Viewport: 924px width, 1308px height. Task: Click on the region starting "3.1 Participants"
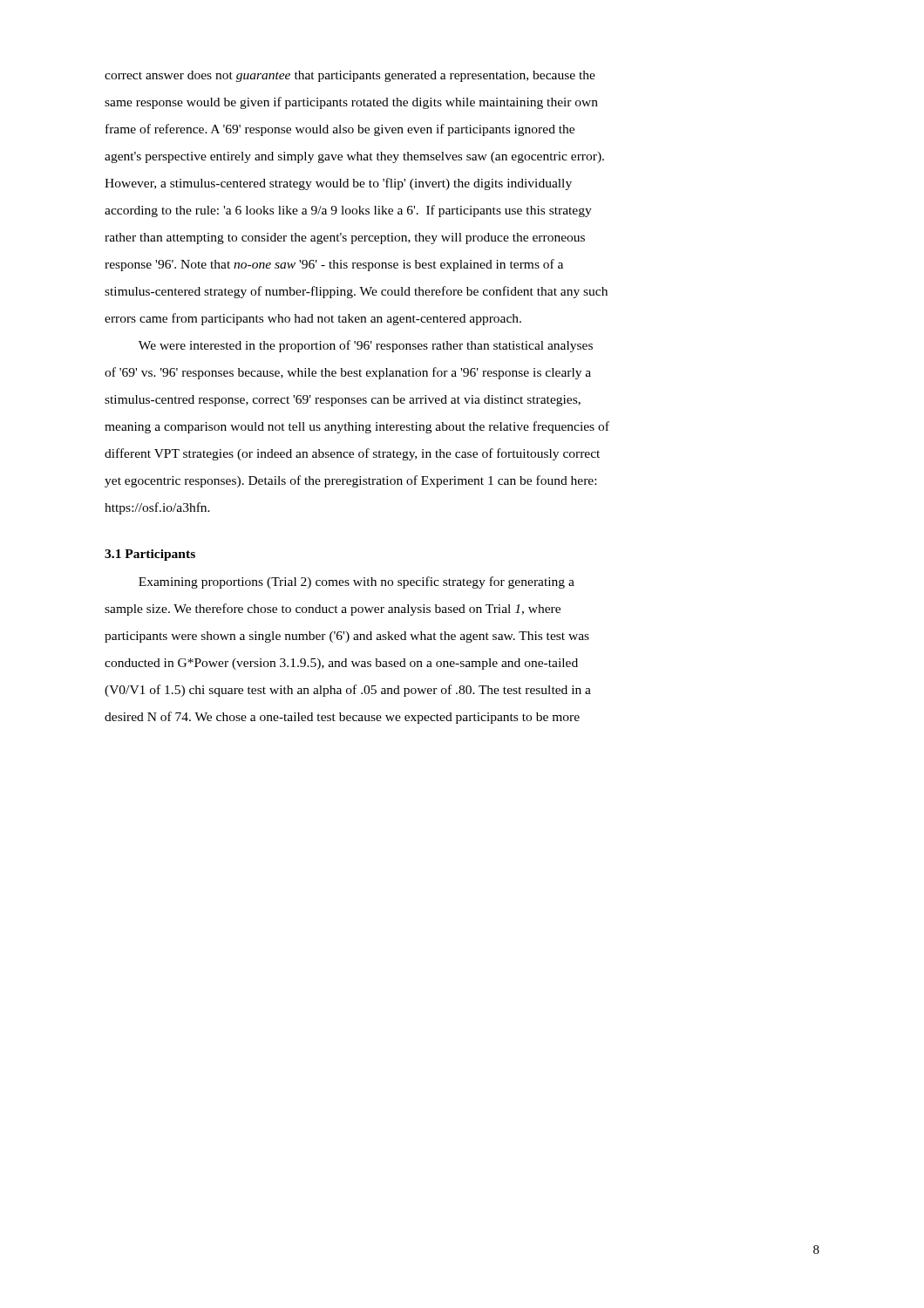[x=150, y=553]
